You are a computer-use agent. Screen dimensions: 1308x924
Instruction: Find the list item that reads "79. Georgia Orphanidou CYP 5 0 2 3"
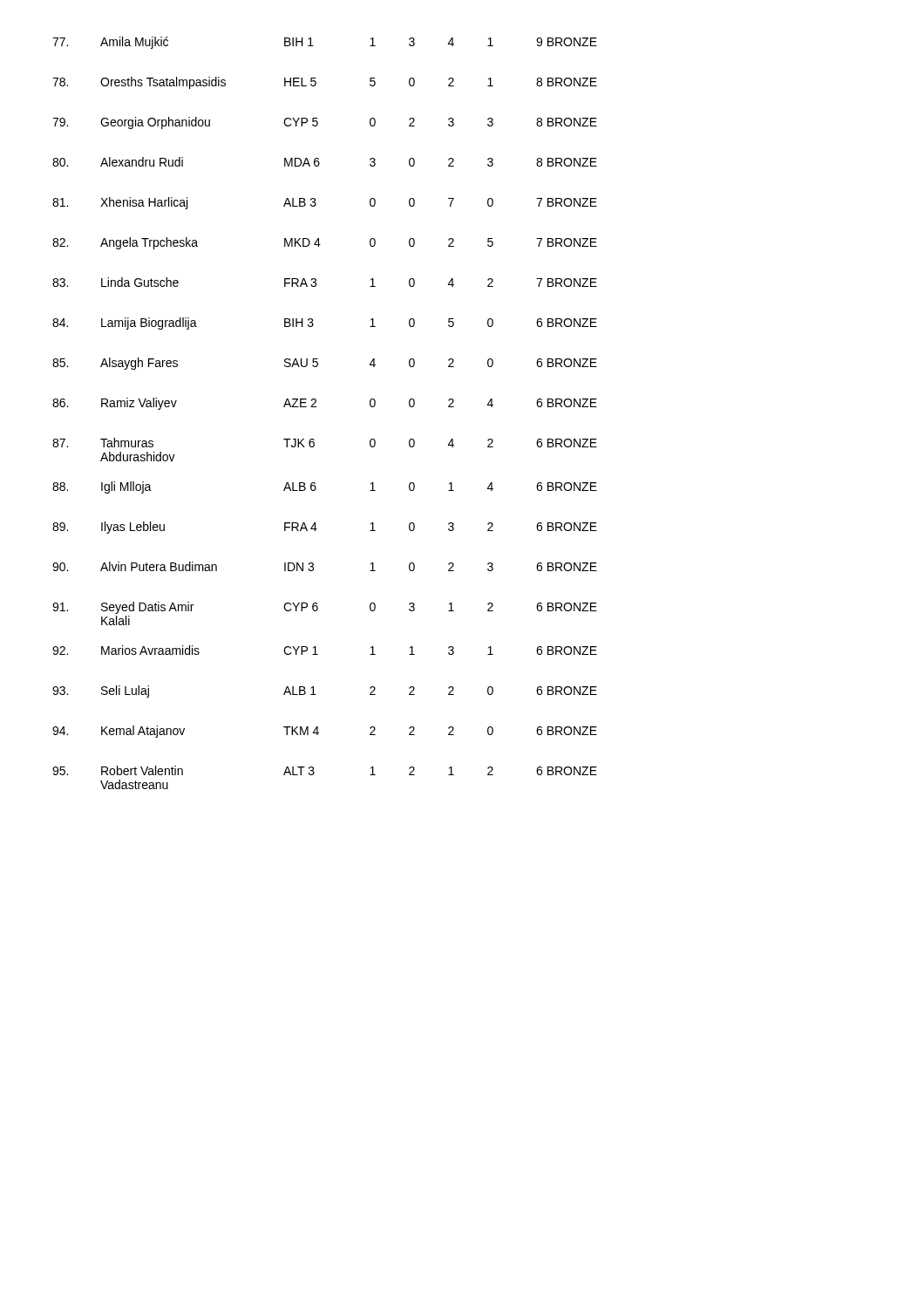point(325,122)
